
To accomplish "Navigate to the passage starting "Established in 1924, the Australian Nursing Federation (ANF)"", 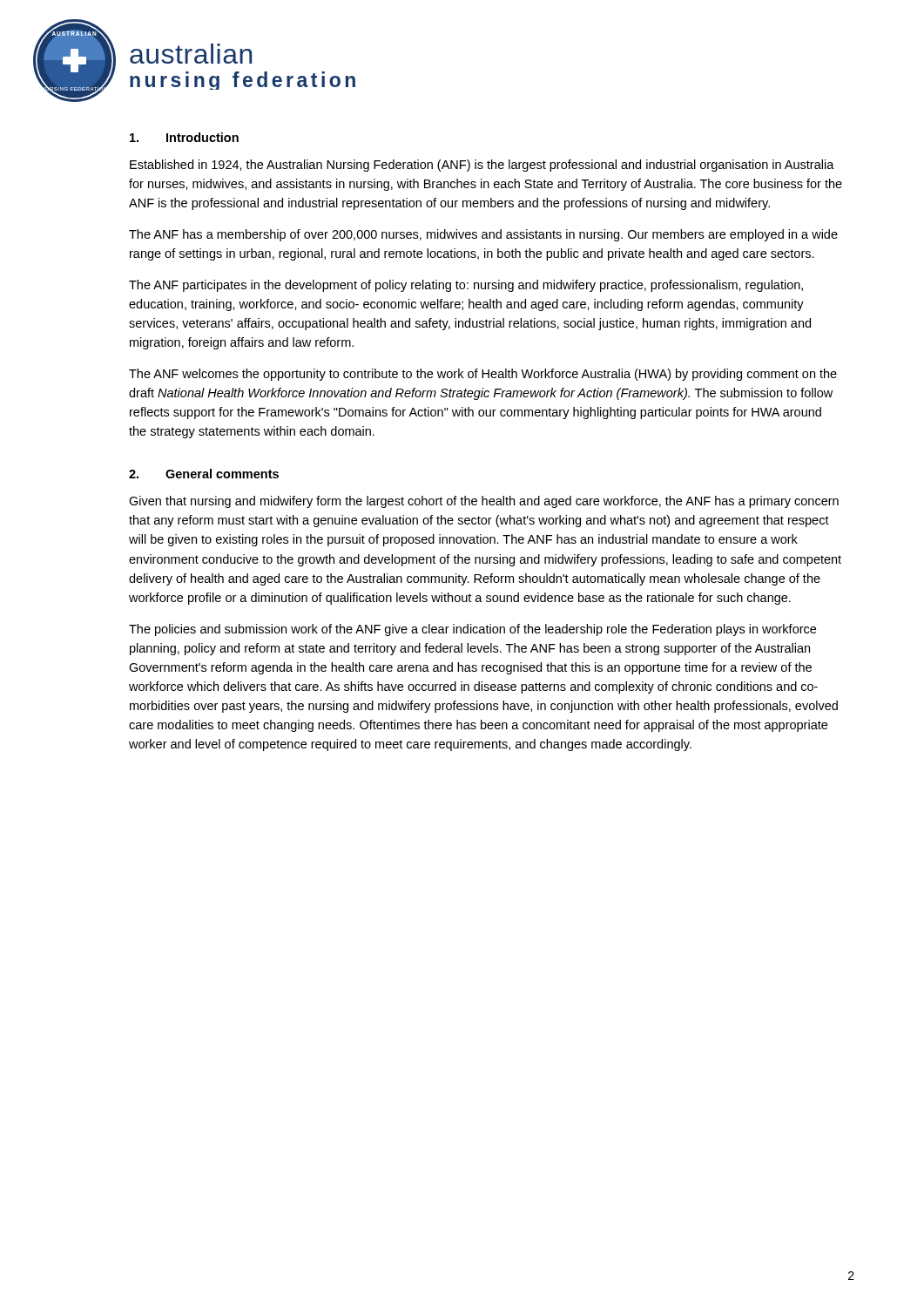I will click(x=486, y=184).
